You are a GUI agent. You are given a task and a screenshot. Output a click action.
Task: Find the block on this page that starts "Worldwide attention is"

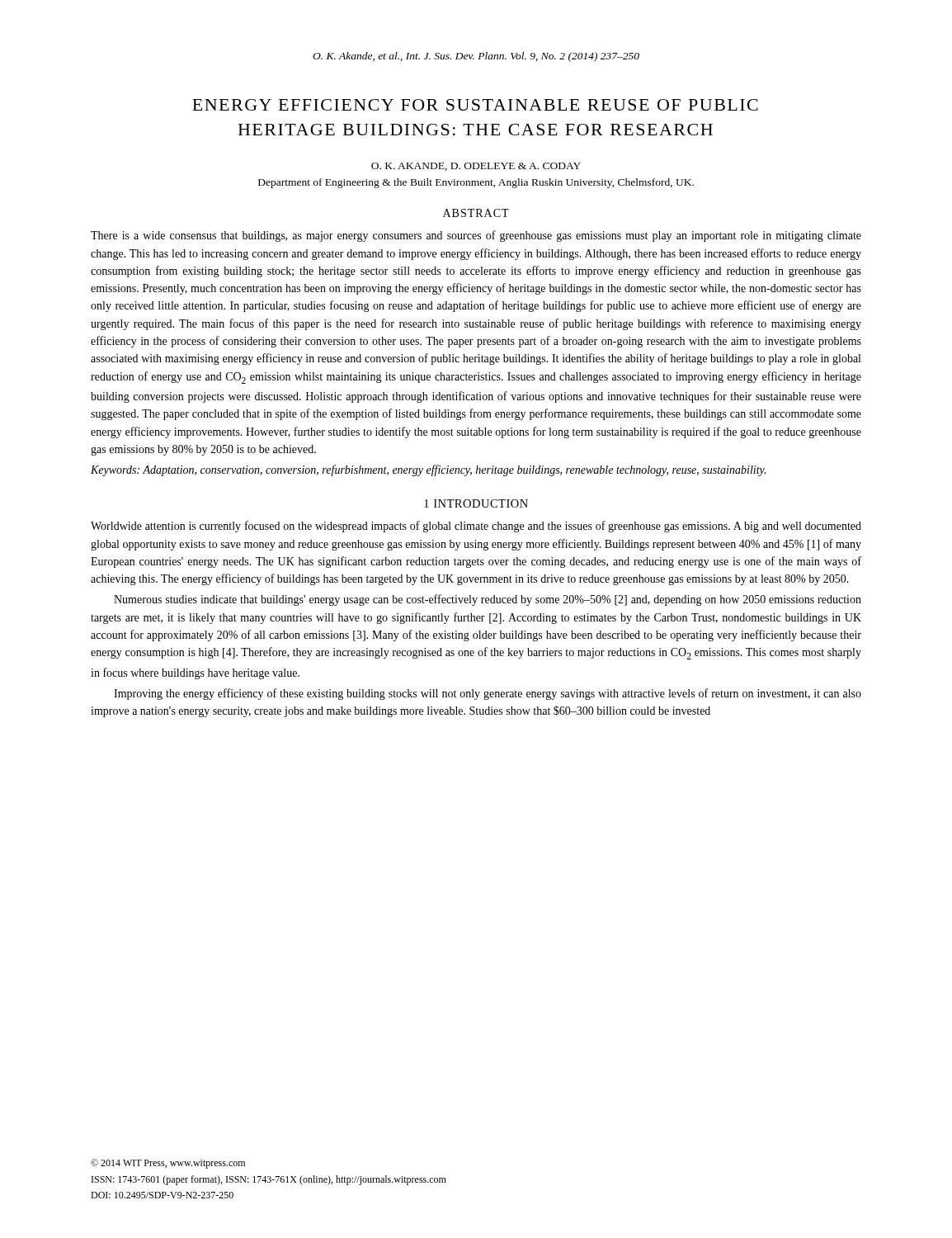pyautogui.click(x=476, y=553)
